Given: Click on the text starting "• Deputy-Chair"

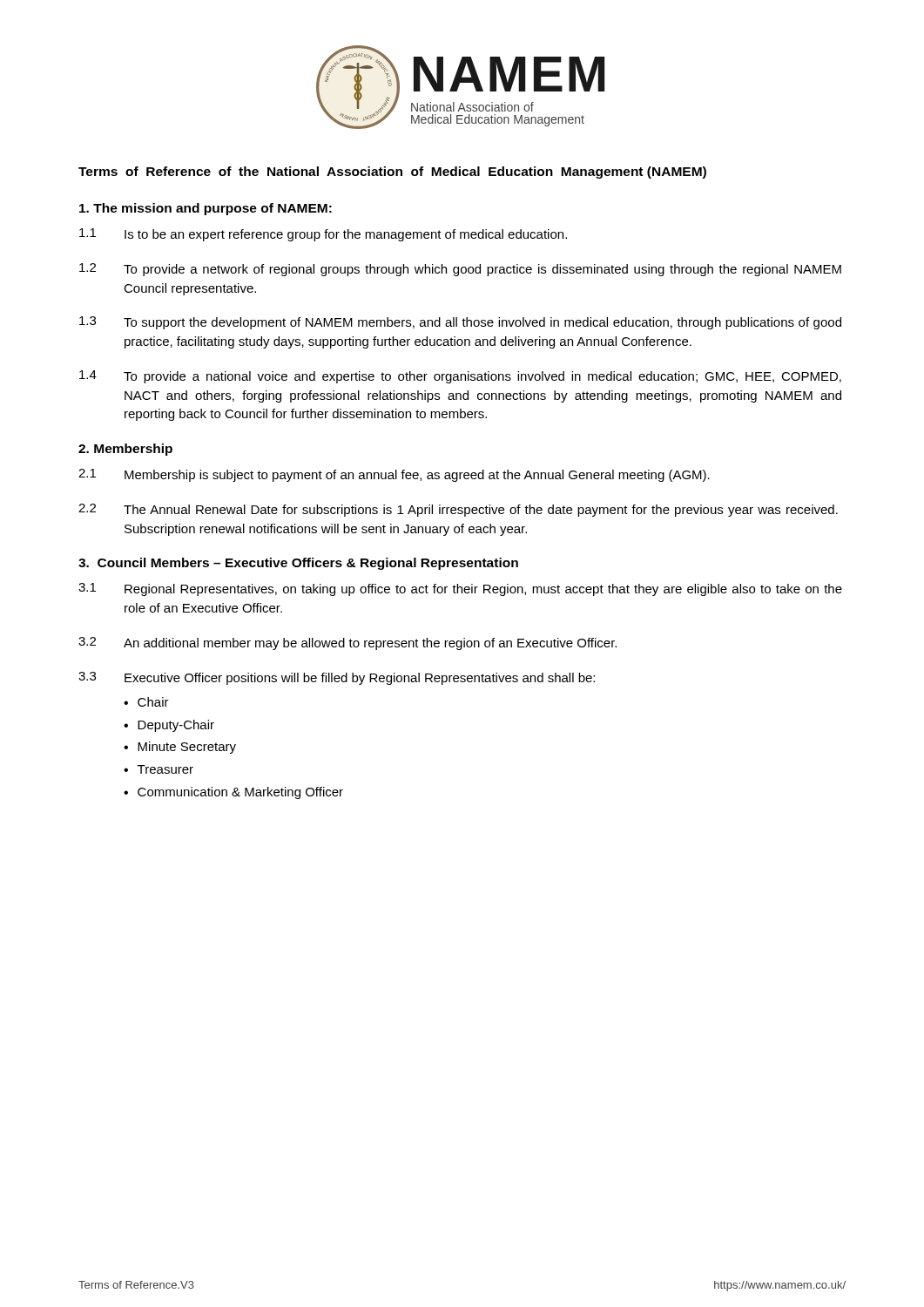Looking at the screenshot, I should coord(169,726).
